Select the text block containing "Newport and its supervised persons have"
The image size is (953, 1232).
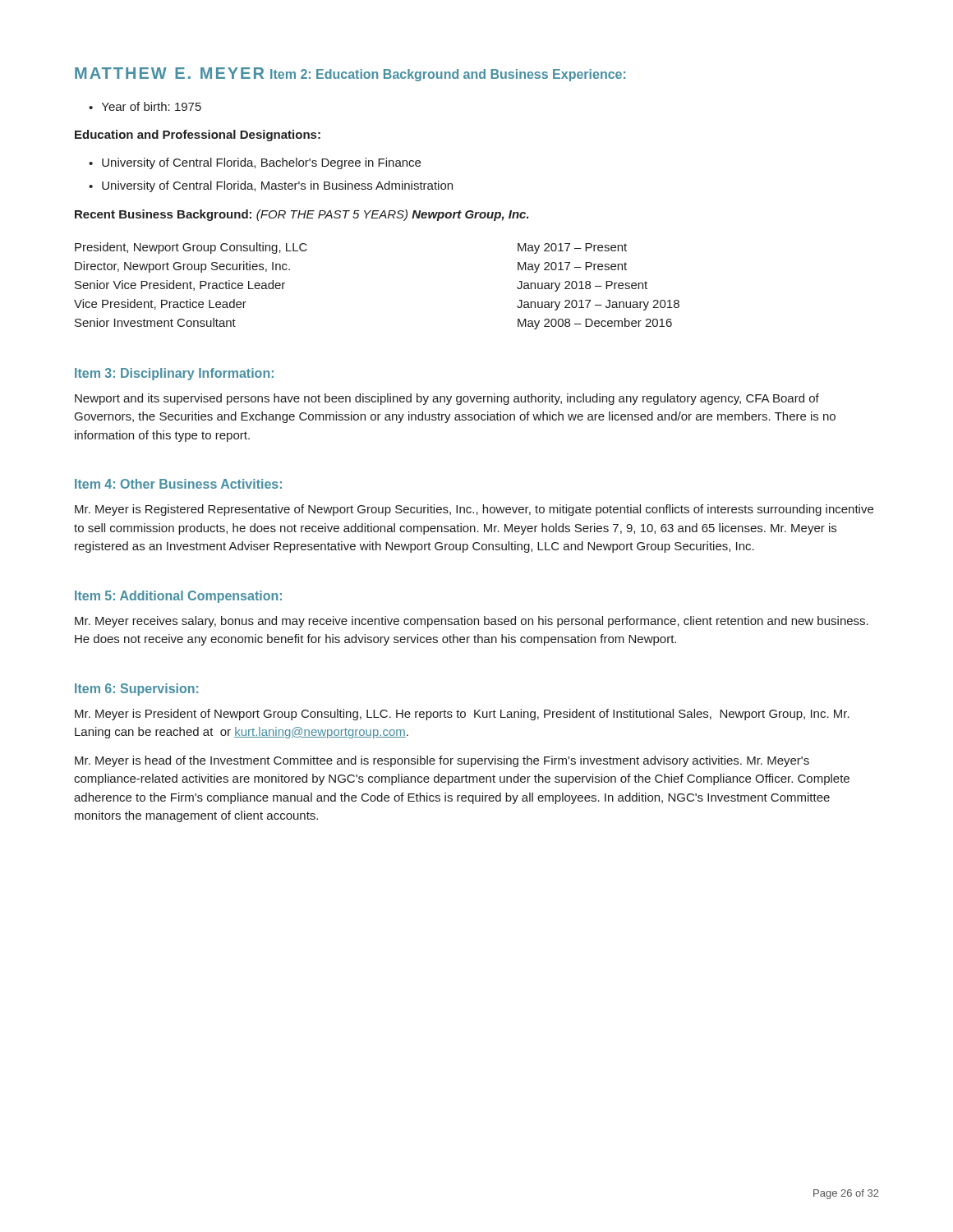(476, 417)
